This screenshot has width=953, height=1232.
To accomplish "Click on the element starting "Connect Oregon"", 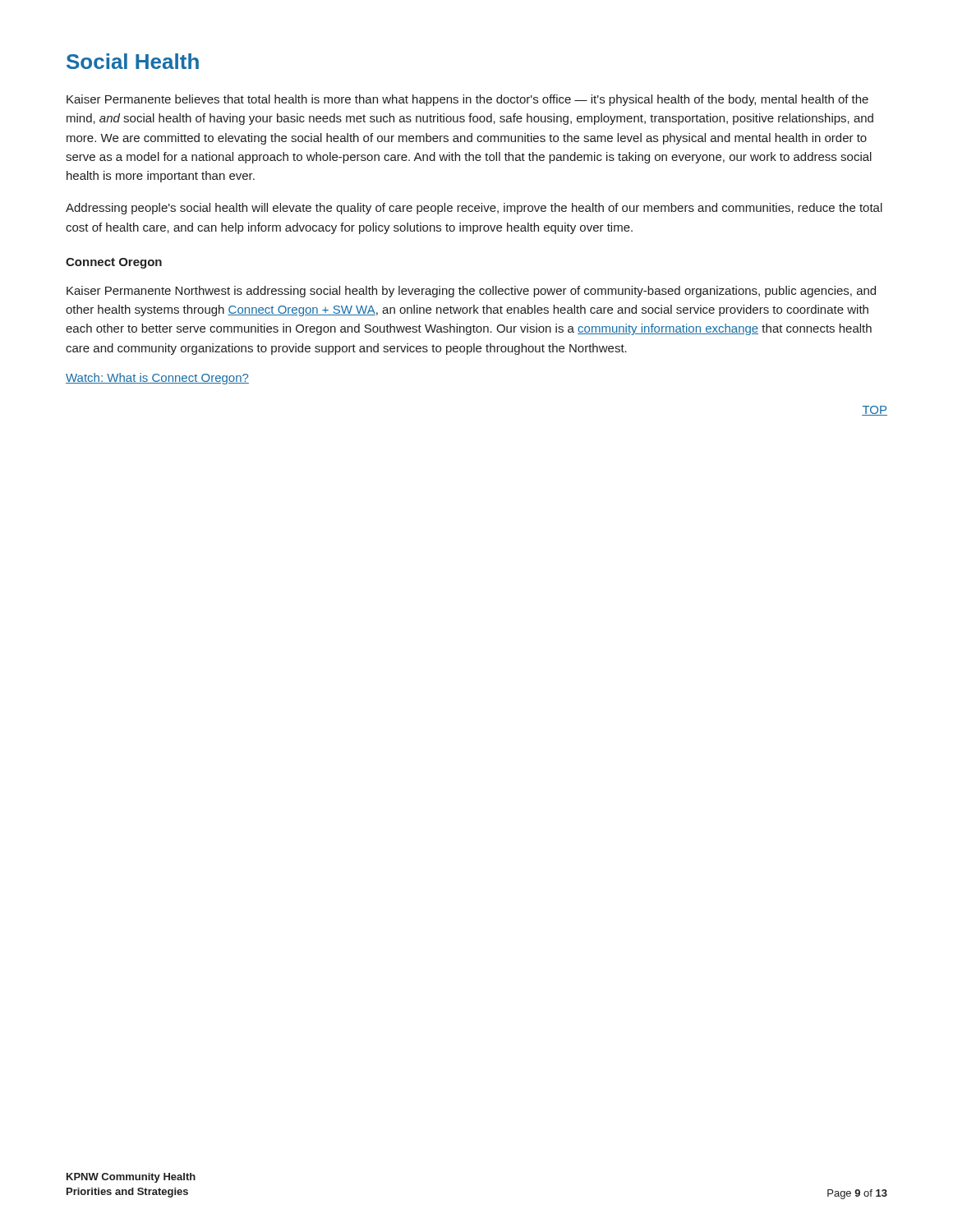I will [x=114, y=263].
